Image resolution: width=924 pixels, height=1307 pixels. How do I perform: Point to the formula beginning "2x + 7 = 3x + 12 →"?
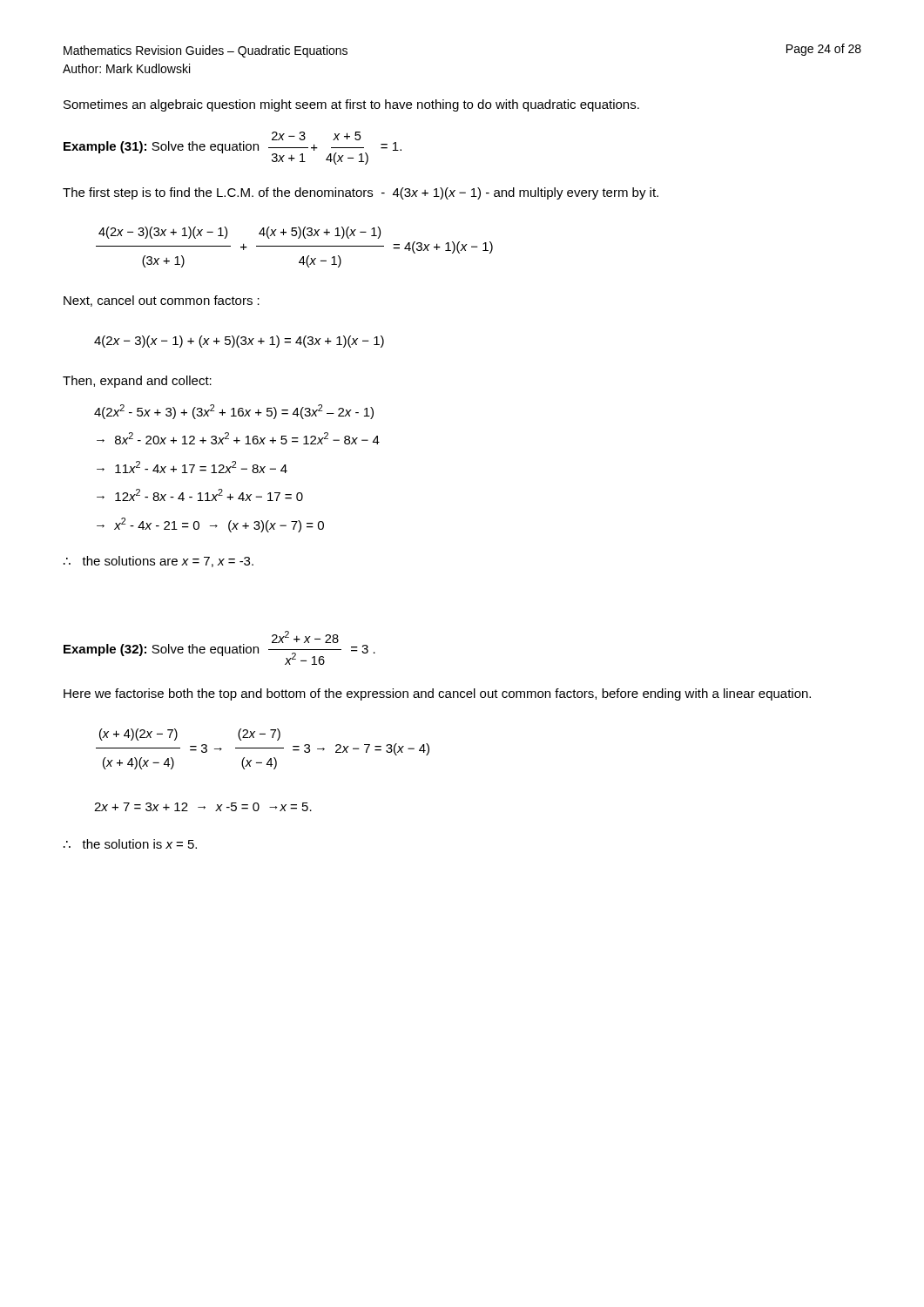pyautogui.click(x=203, y=806)
